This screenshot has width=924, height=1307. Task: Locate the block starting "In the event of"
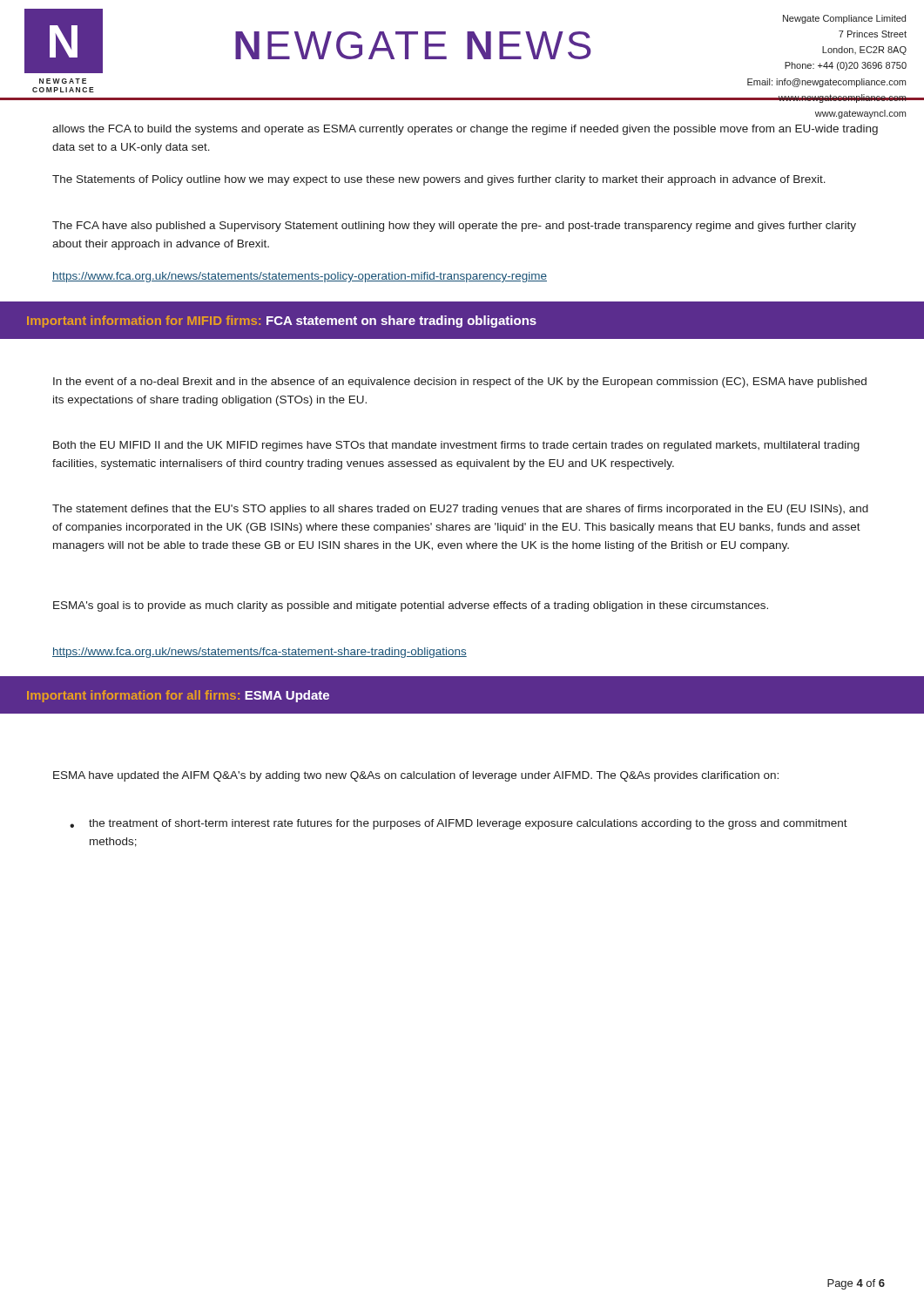point(460,390)
